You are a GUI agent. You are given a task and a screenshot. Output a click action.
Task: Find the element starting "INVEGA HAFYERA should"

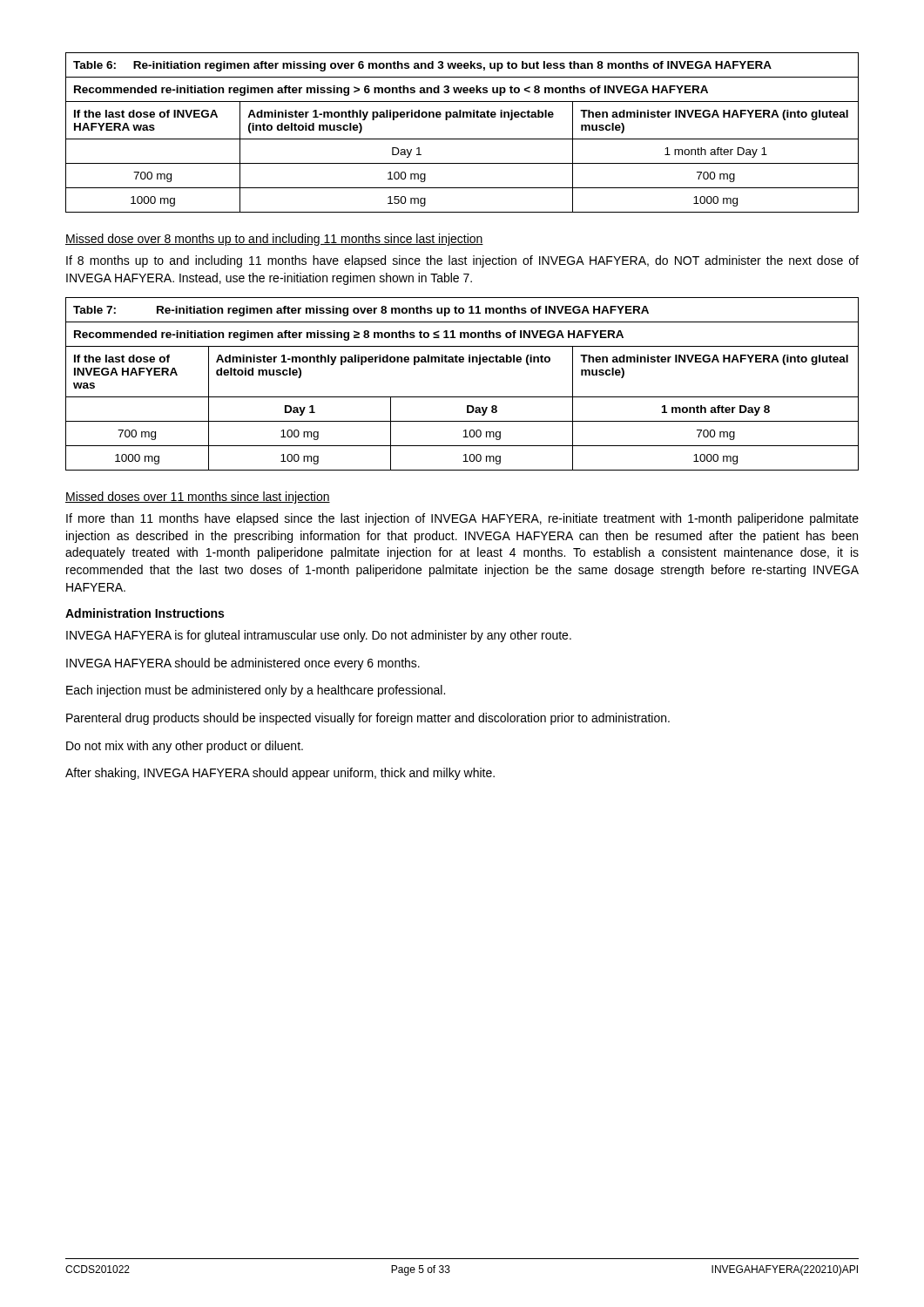click(x=243, y=663)
